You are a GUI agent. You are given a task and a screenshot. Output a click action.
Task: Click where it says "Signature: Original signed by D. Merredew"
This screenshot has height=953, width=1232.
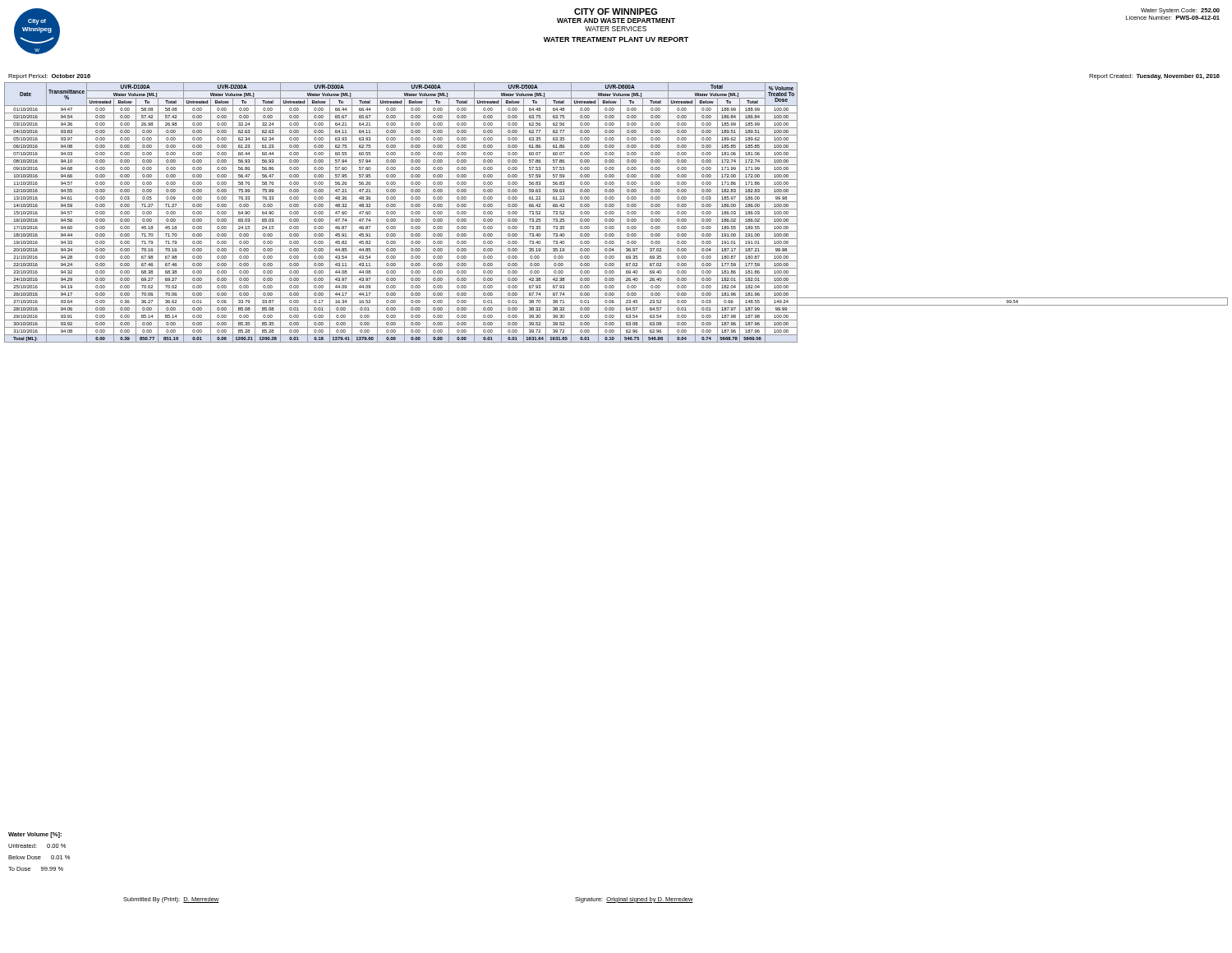point(649,899)
